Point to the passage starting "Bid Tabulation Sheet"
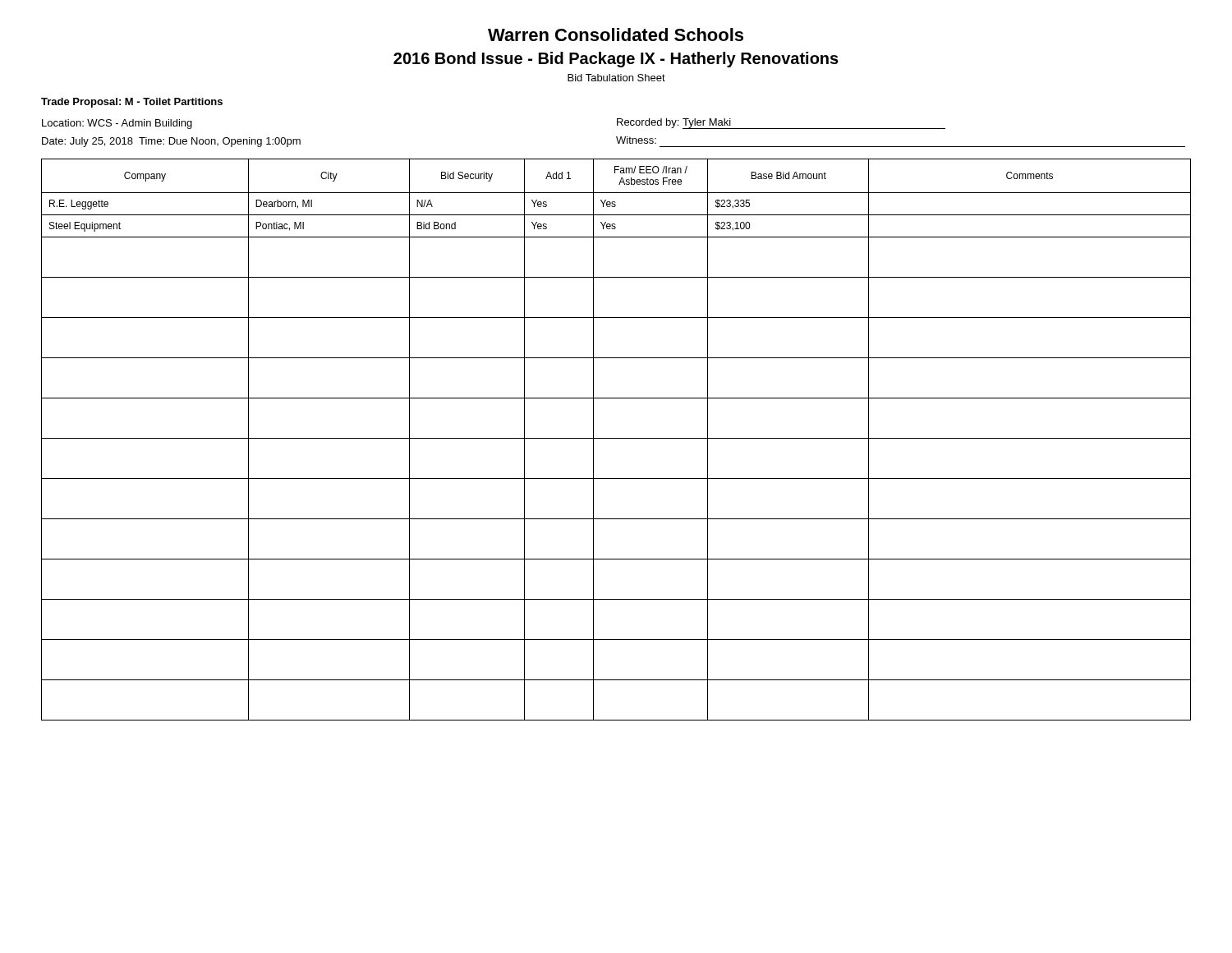1232x953 pixels. [x=616, y=78]
